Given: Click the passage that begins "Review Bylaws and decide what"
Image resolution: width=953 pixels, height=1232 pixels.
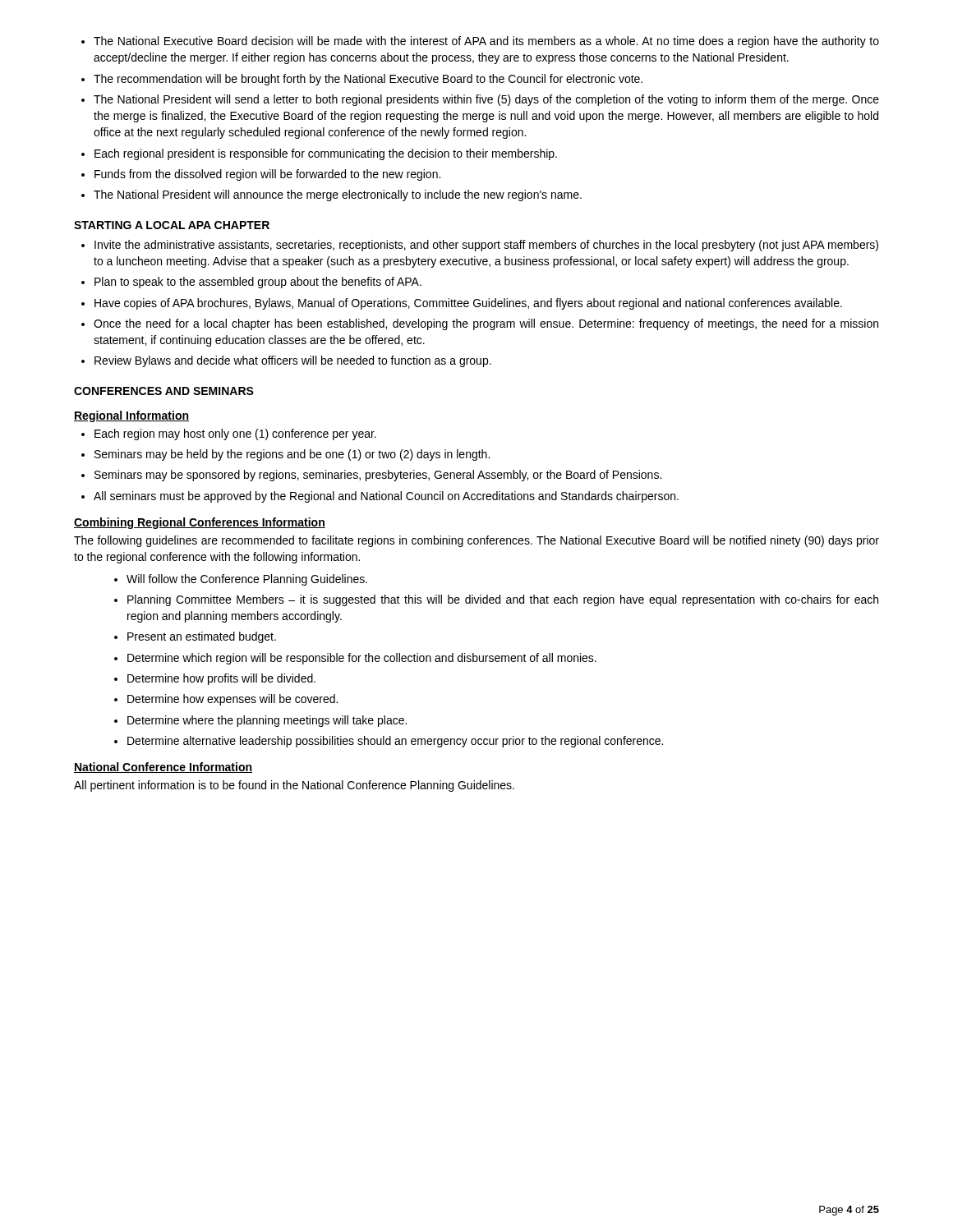Looking at the screenshot, I should coord(486,361).
